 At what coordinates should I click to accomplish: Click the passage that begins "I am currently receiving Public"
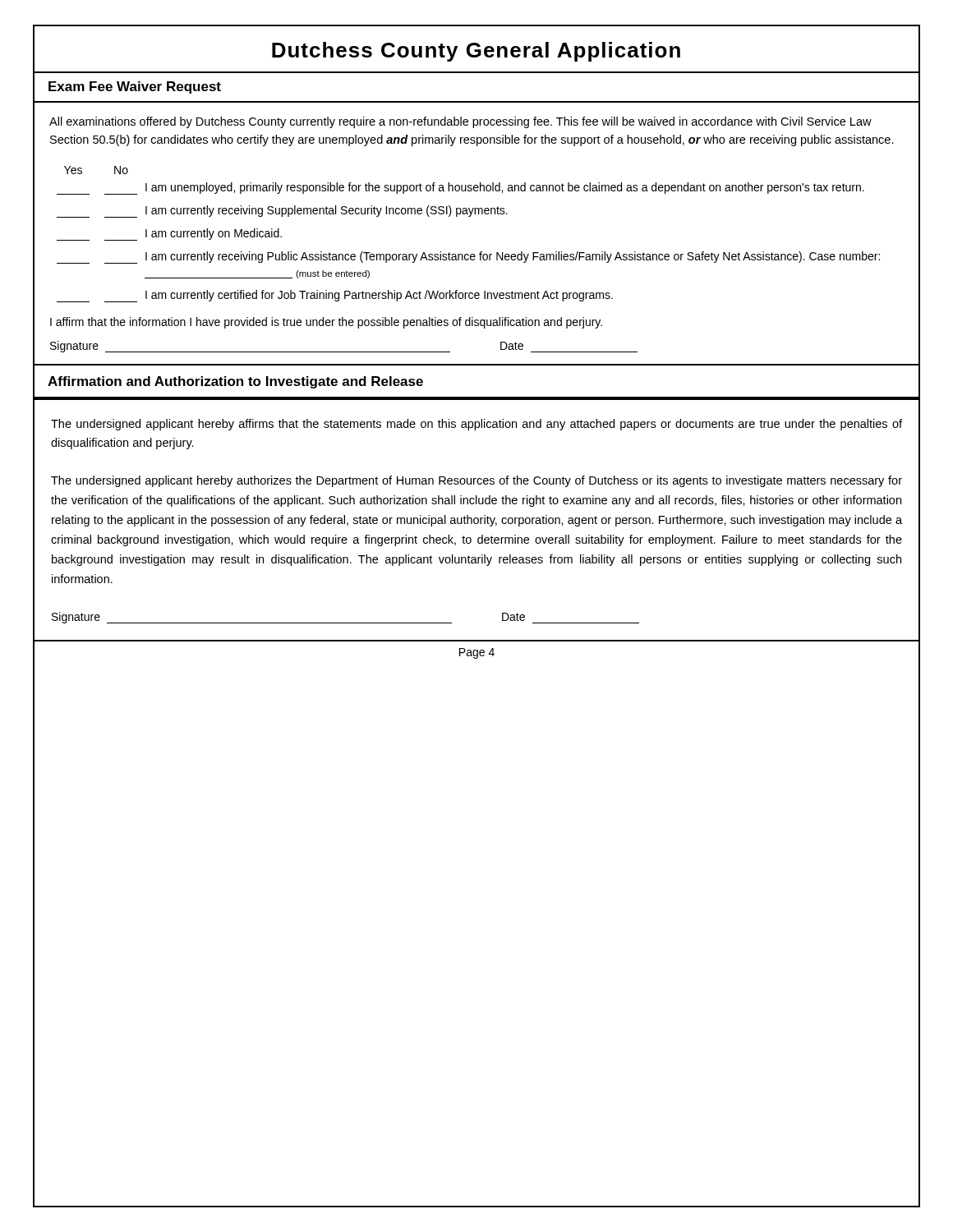coord(513,265)
